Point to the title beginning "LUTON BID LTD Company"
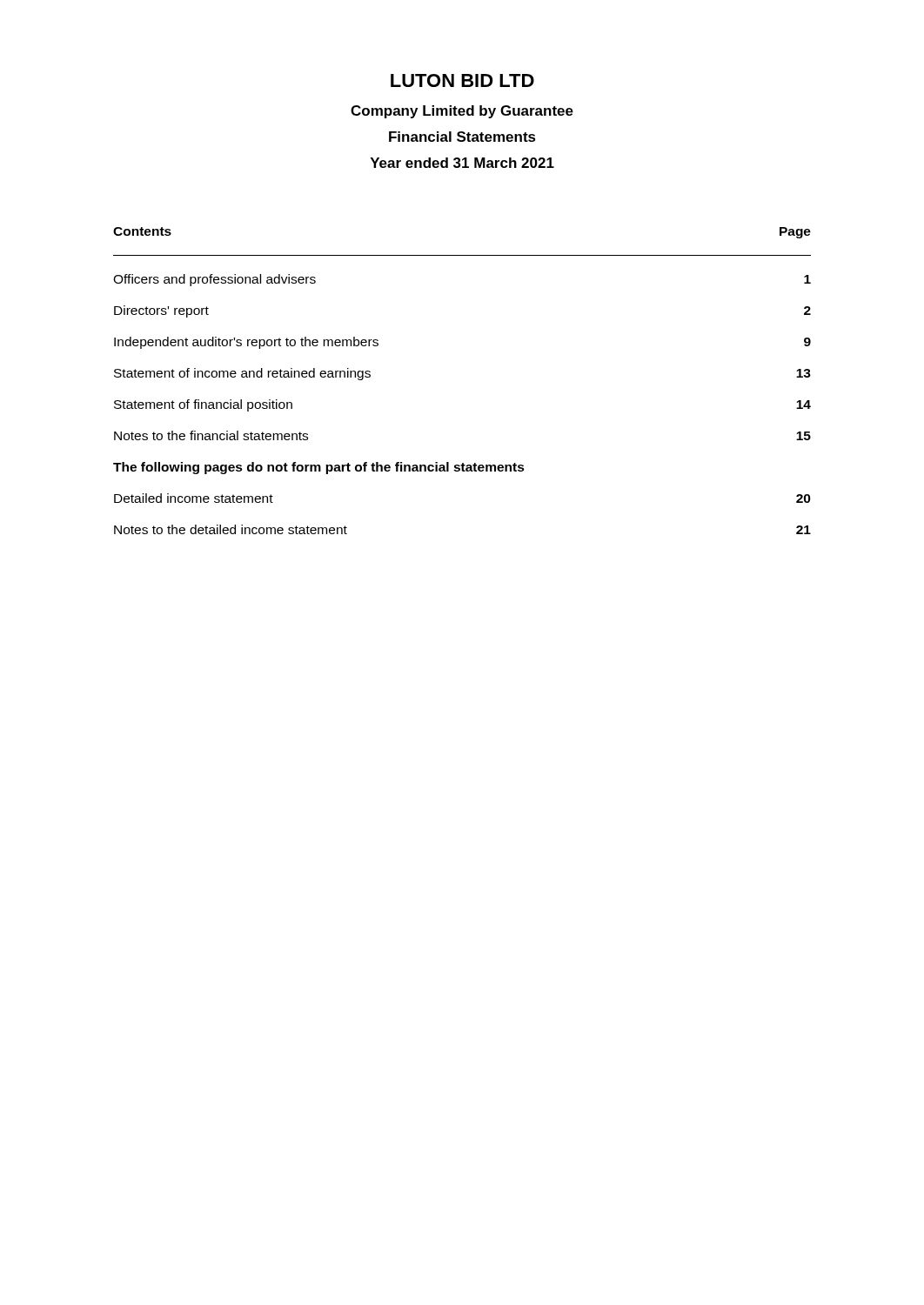The image size is (924, 1305). [462, 121]
